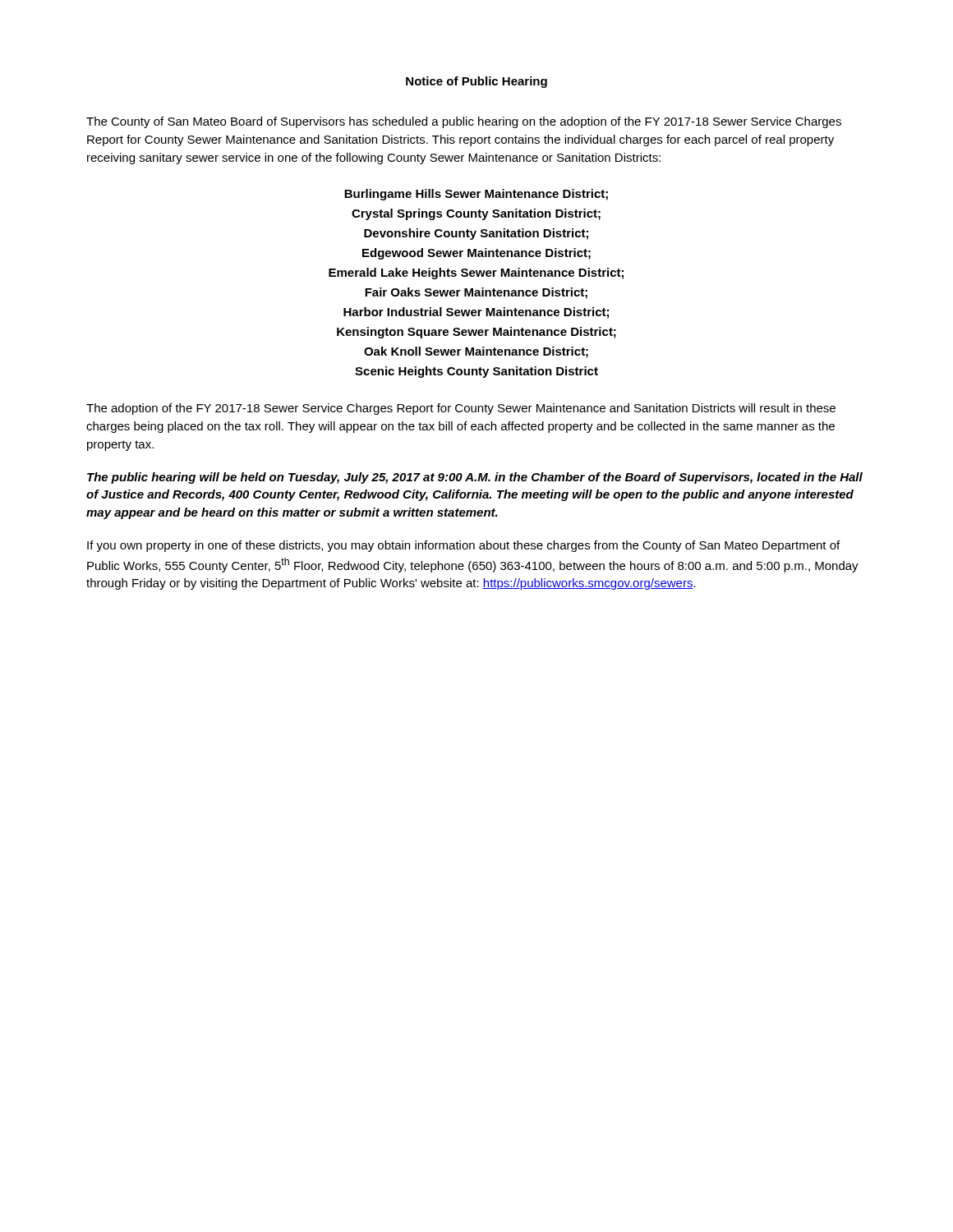Select the list item with the text "Emerald Lake Heights Sewer Maintenance District;"
Image resolution: width=953 pixels, height=1232 pixels.
pyautogui.click(x=476, y=272)
